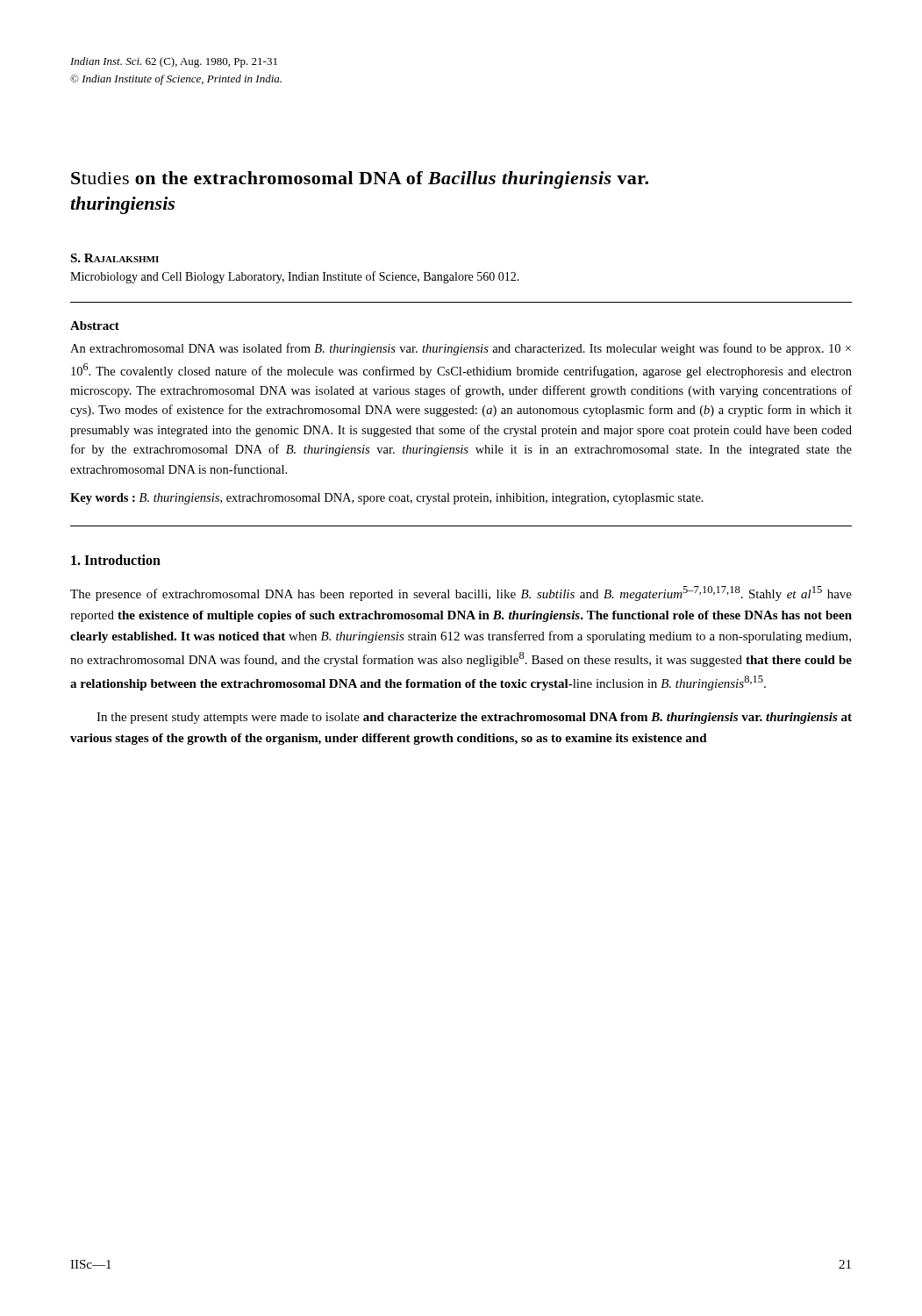
Task: Select the element starting "The presence of"
Action: (x=461, y=637)
